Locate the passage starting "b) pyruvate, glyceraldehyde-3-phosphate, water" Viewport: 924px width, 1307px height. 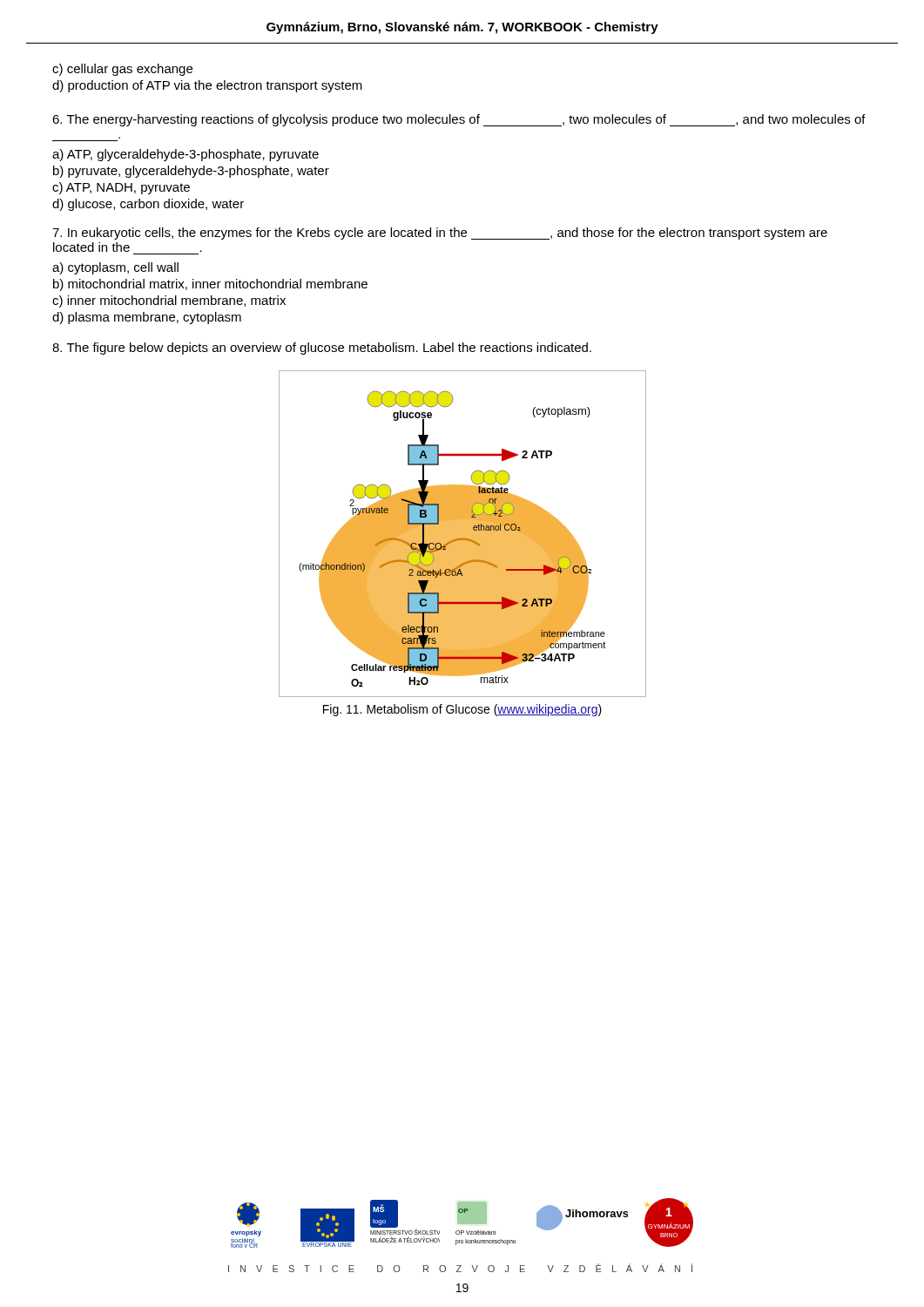[x=191, y=170]
